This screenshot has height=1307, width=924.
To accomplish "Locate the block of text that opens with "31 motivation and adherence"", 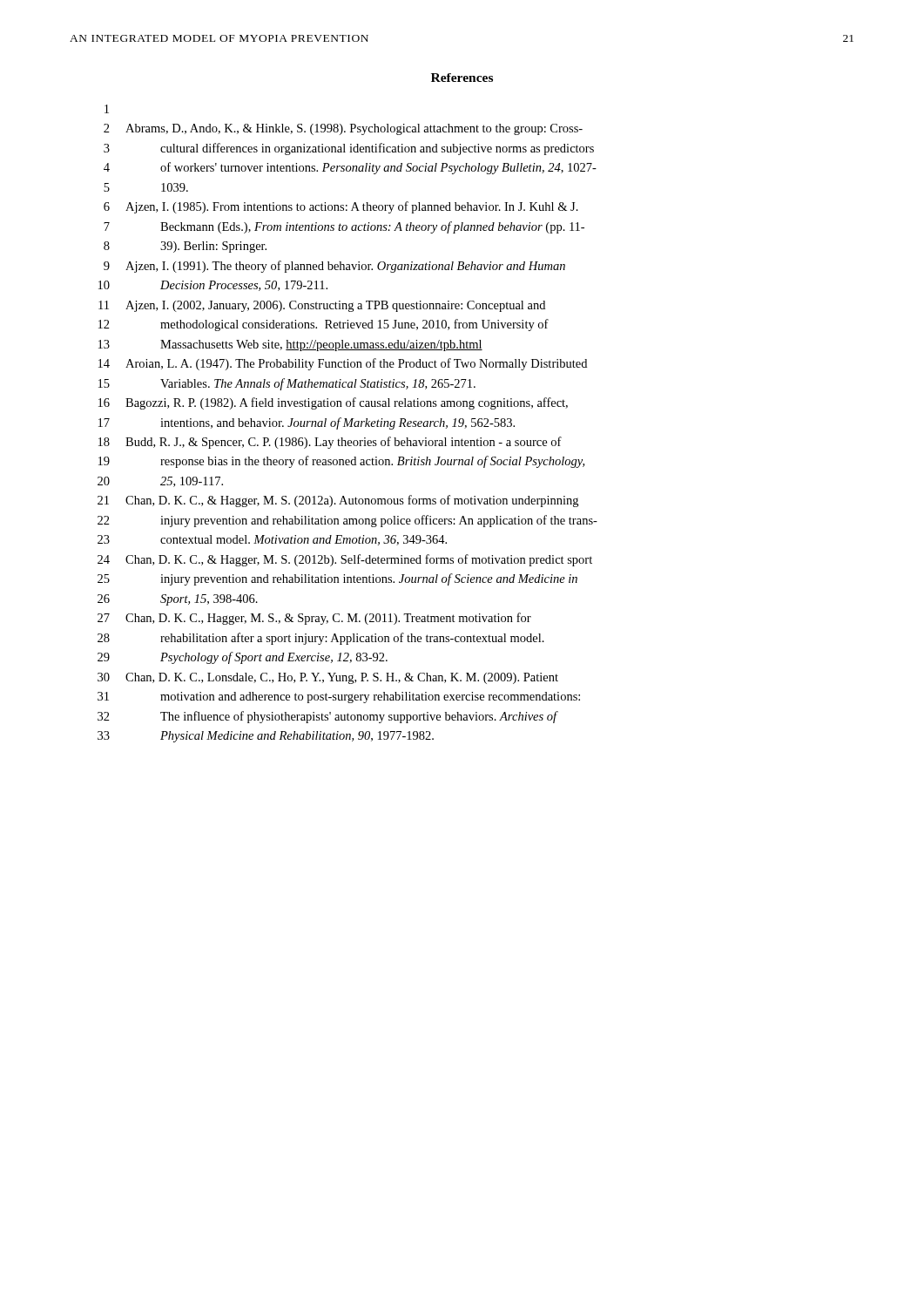I will [462, 697].
